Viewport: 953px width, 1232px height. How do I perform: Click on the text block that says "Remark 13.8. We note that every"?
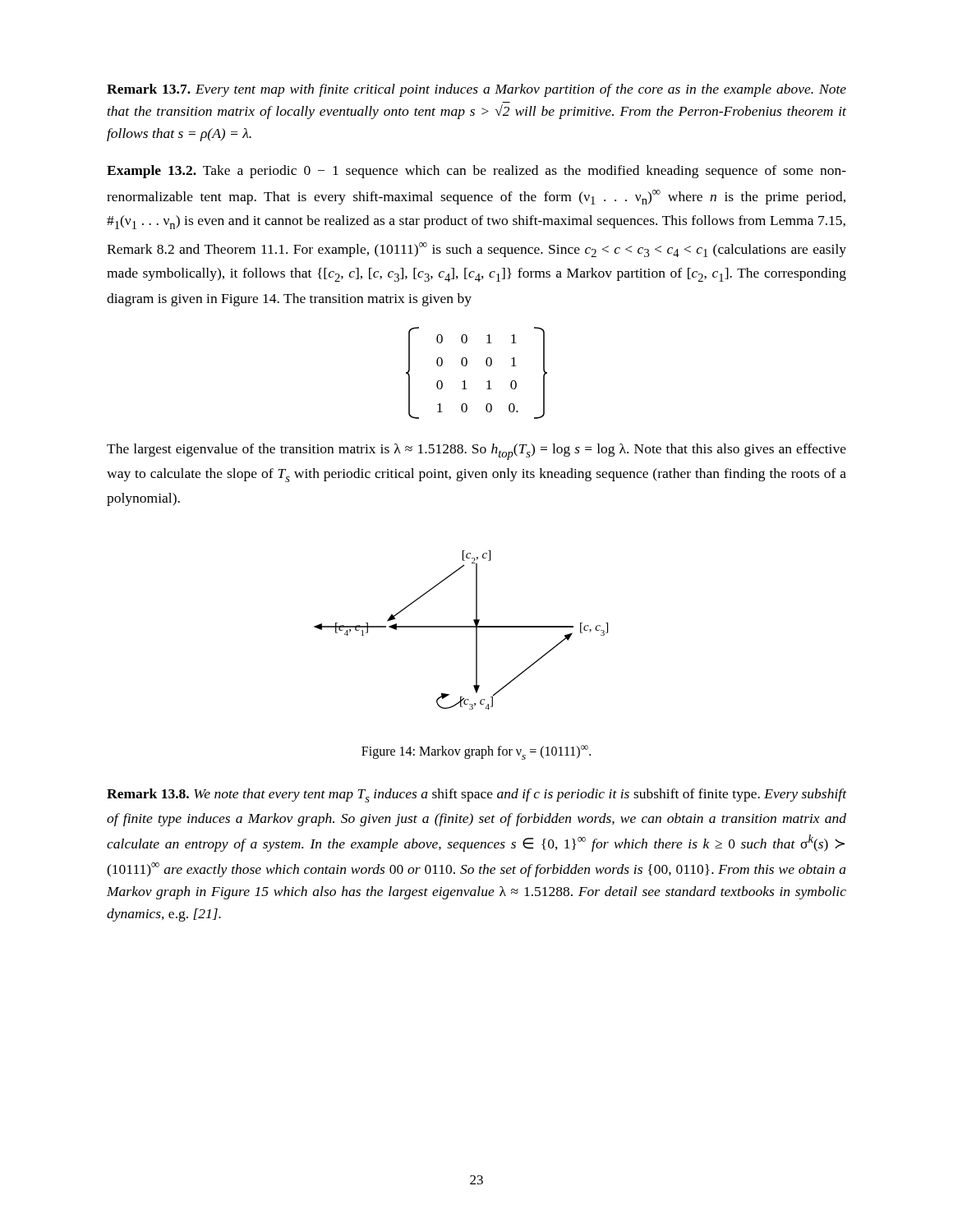[x=476, y=854]
